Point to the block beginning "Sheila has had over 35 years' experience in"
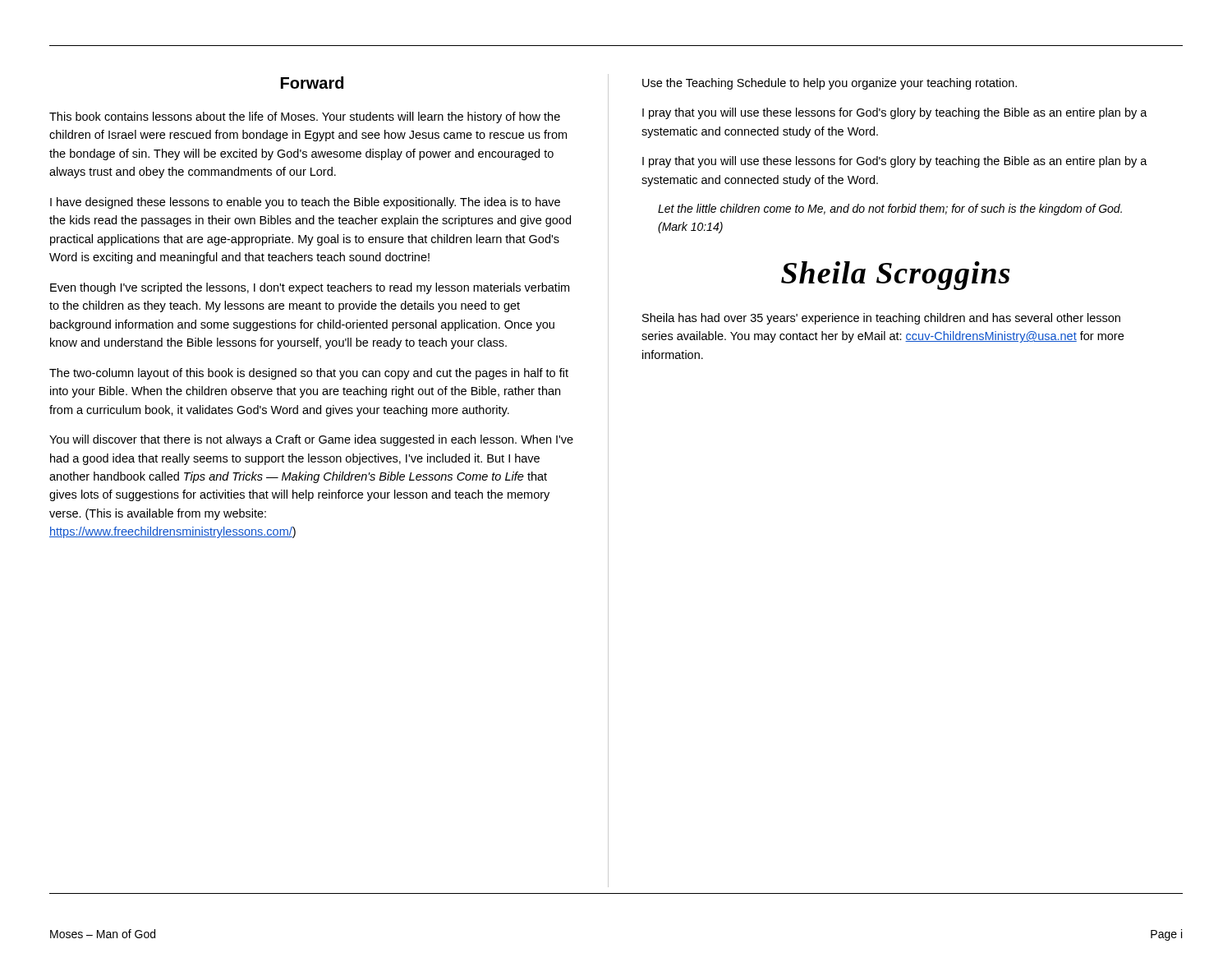1232x953 pixels. (x=896, y=336)
